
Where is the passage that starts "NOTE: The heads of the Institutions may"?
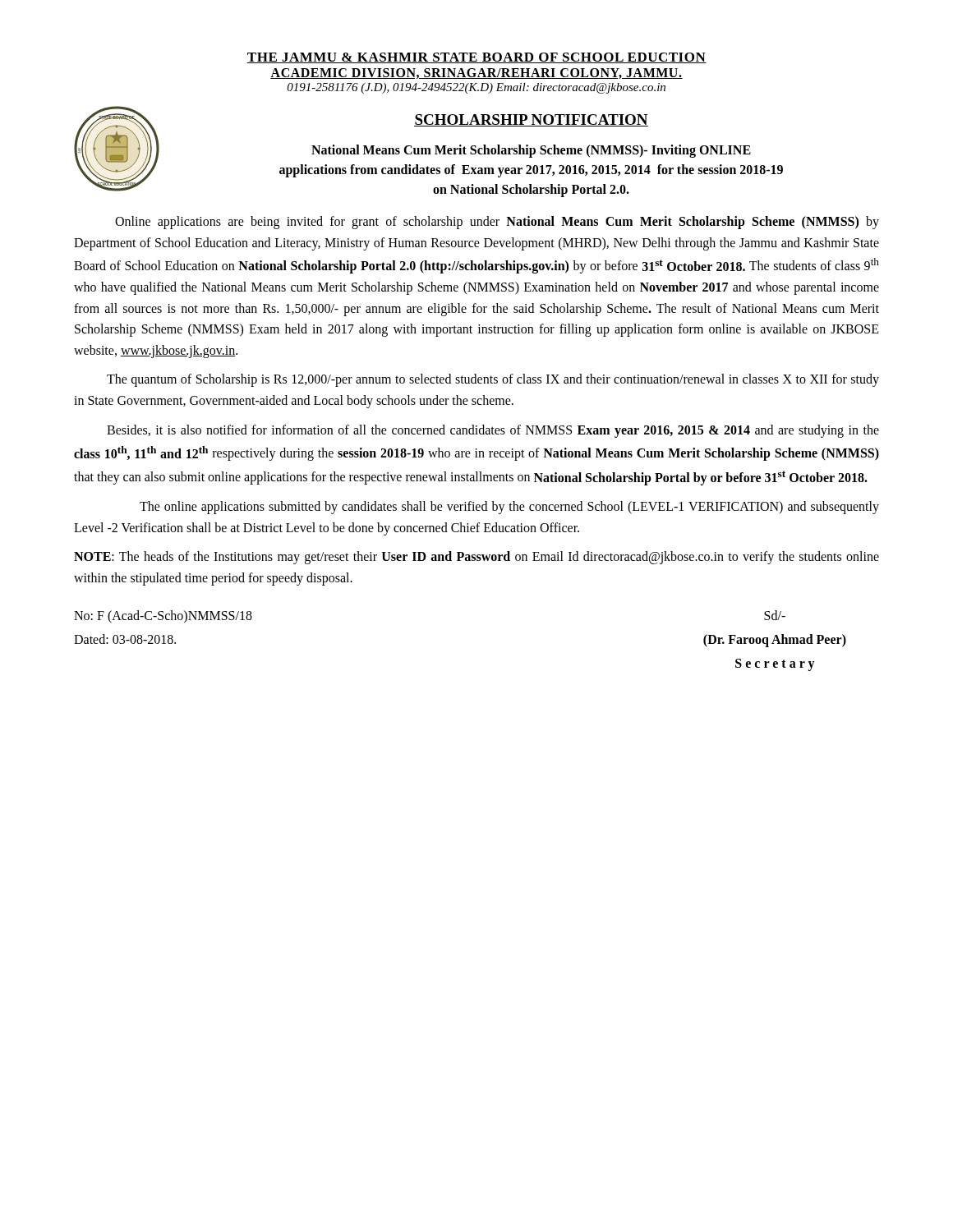point(476,567)
